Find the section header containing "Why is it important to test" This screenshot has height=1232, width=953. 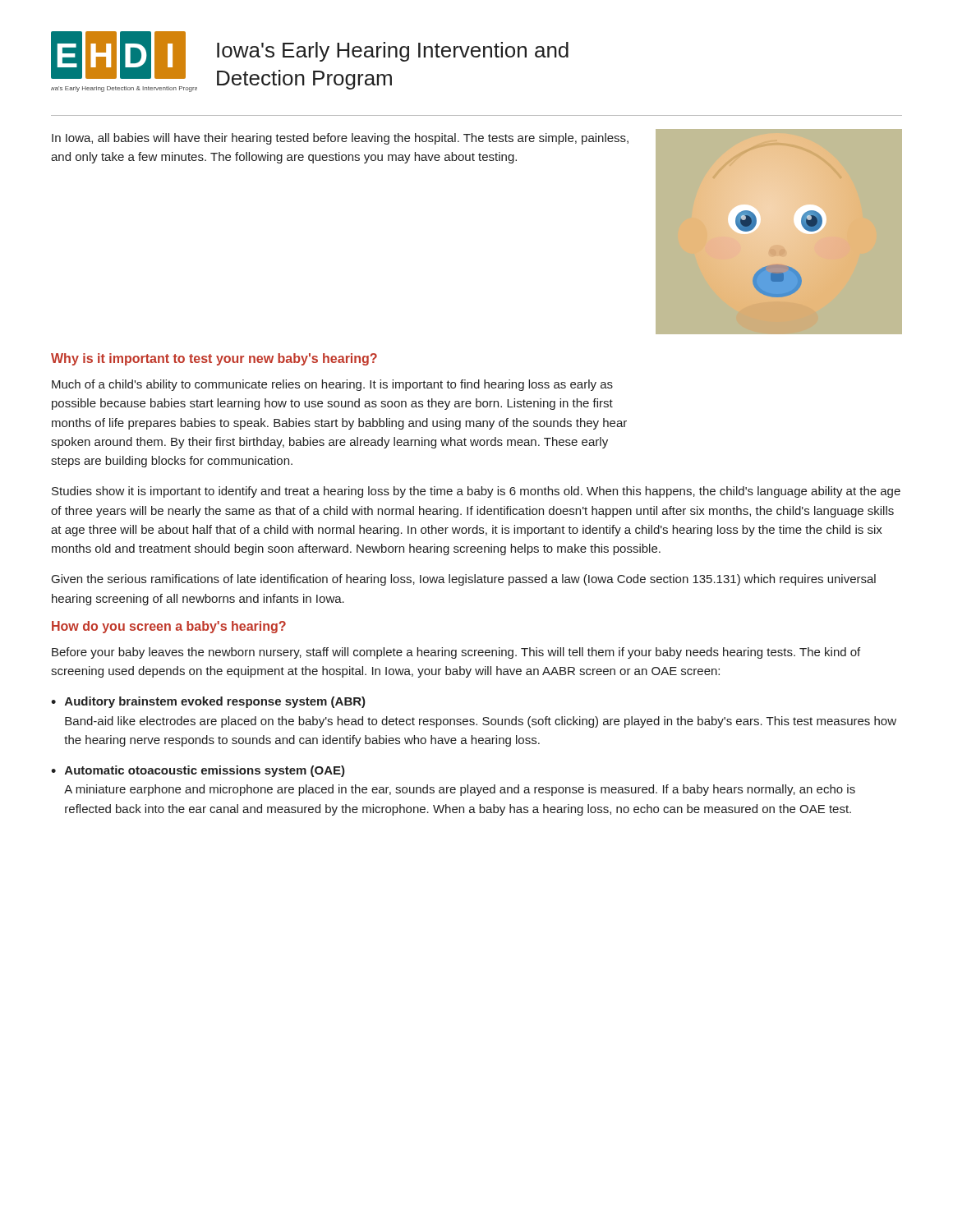tap(214, 359)
